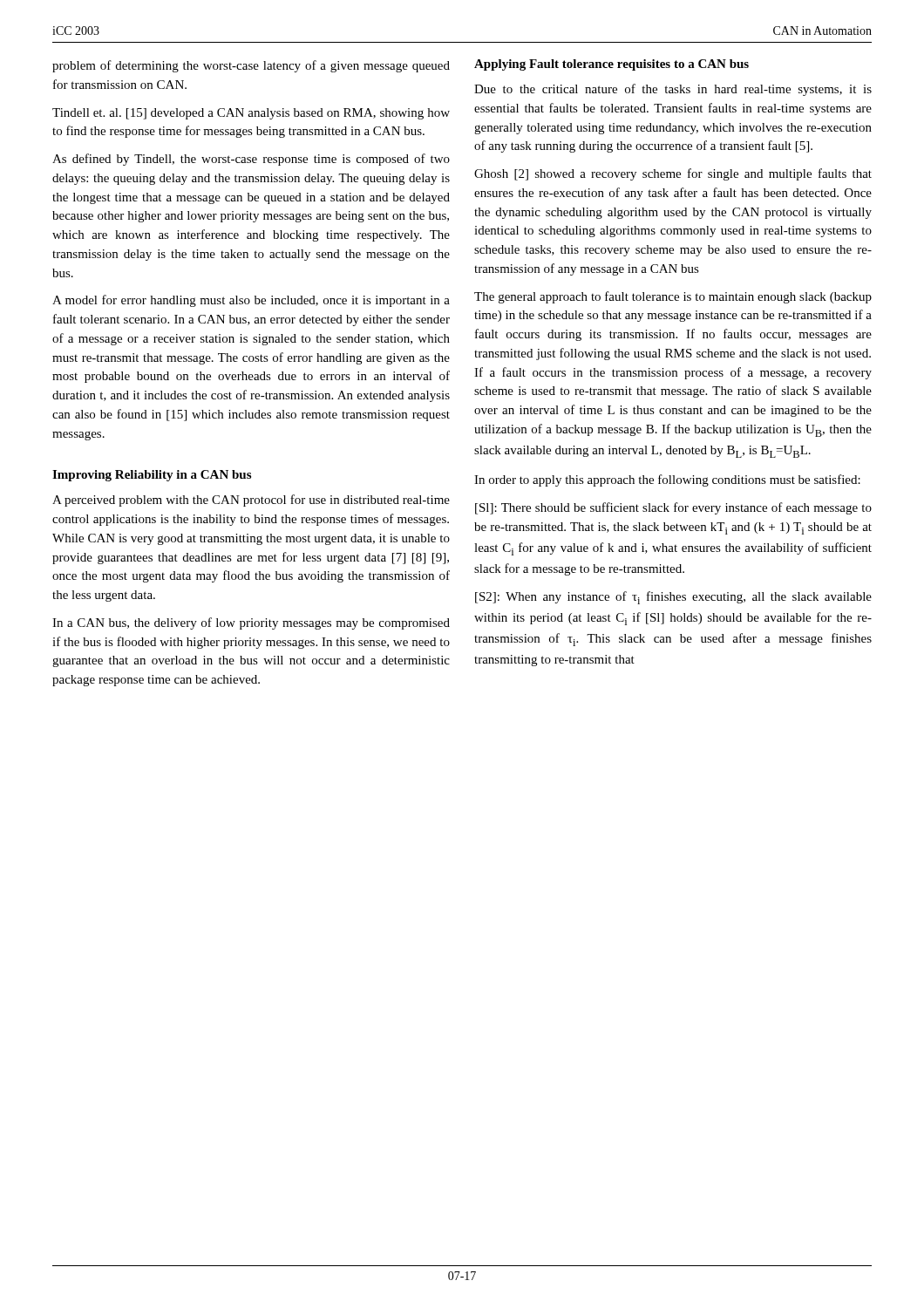924x1308 pixels.
Task: Click the passage that begins "As defined by Tindell, the worst-case response"
Action: tap(251, 216)
